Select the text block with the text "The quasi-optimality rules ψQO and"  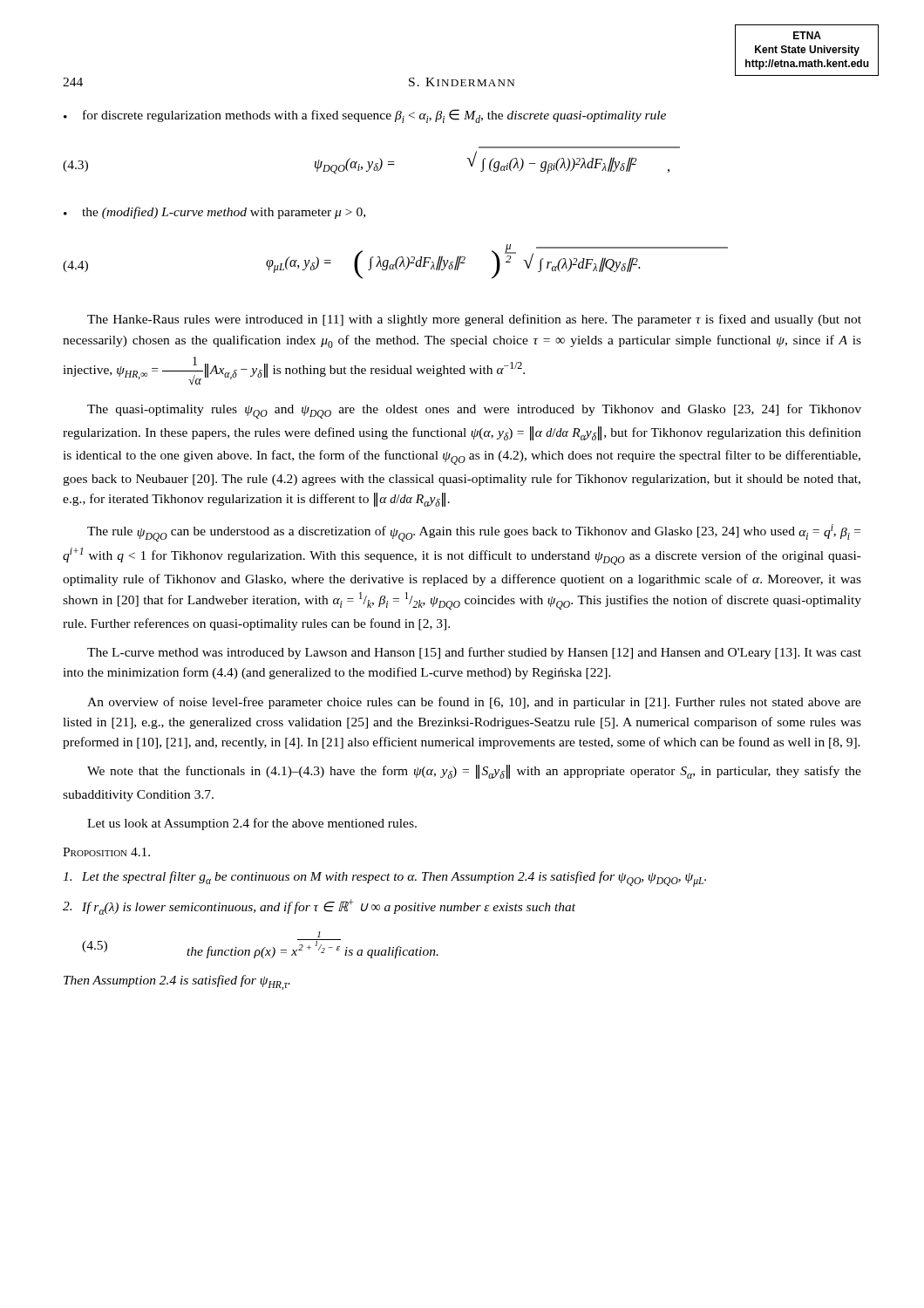pos(462,455)
